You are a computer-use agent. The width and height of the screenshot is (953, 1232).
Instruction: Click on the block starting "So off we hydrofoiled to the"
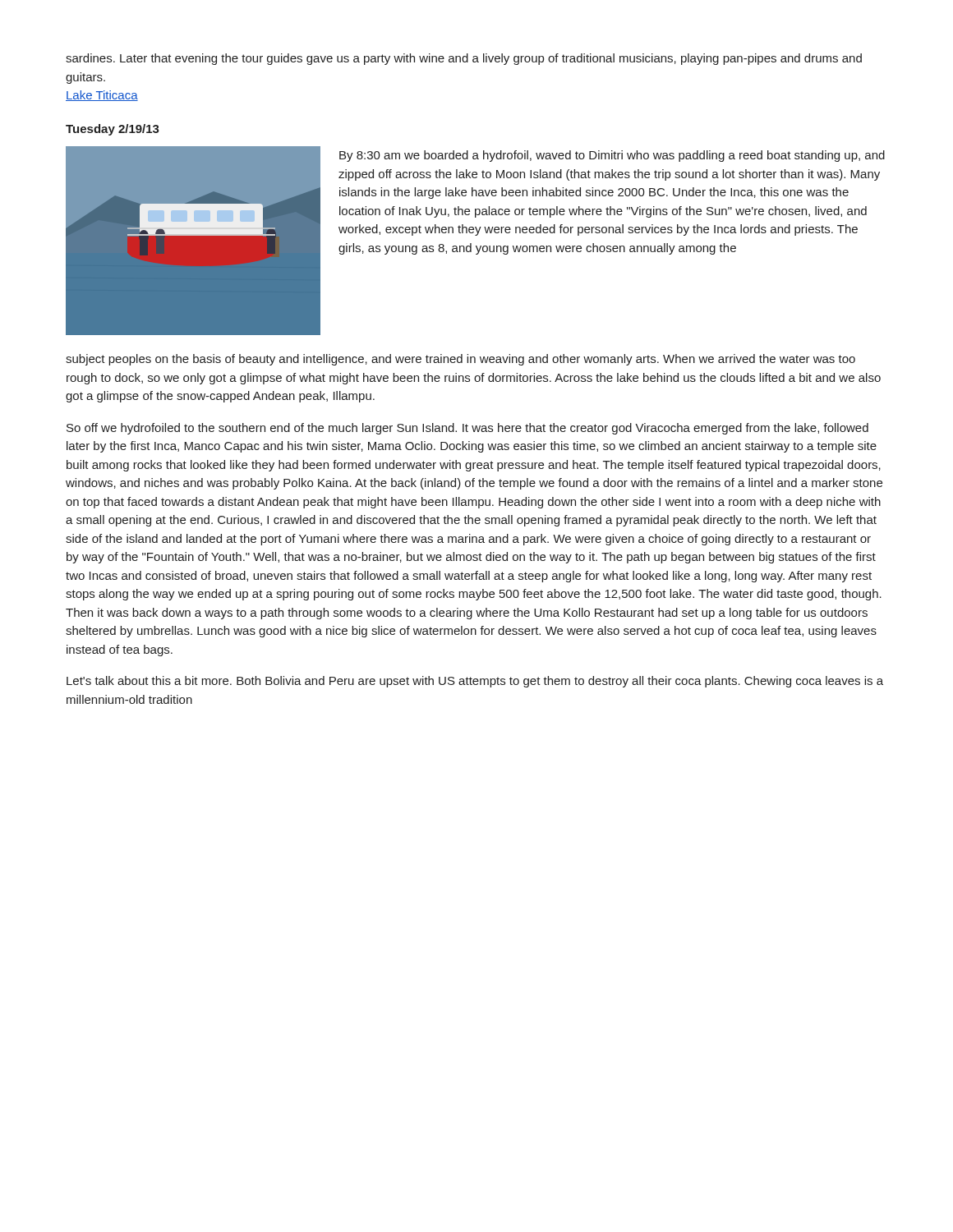click(x=474, y=538)
